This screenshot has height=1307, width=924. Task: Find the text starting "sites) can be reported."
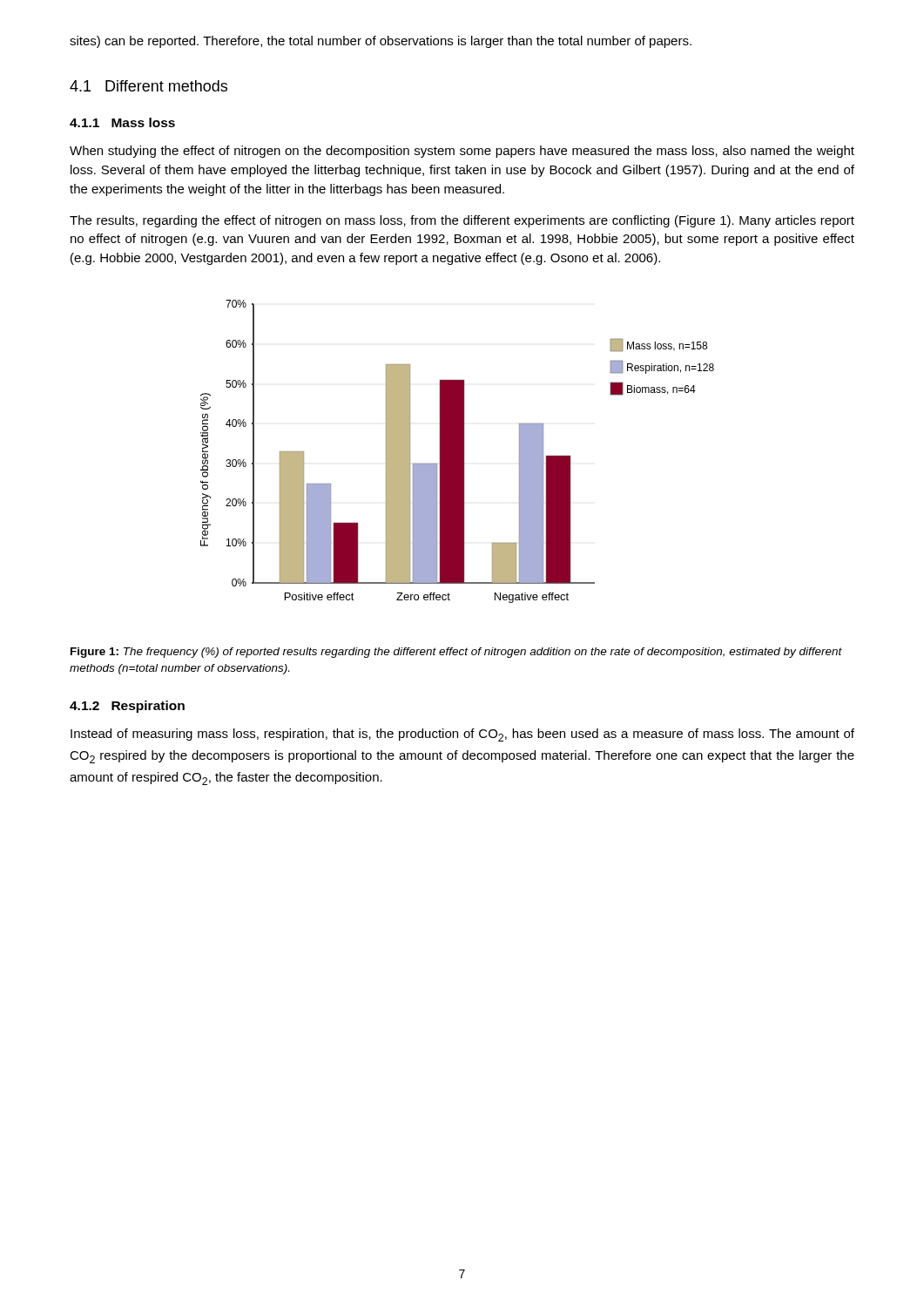point(462,41)
